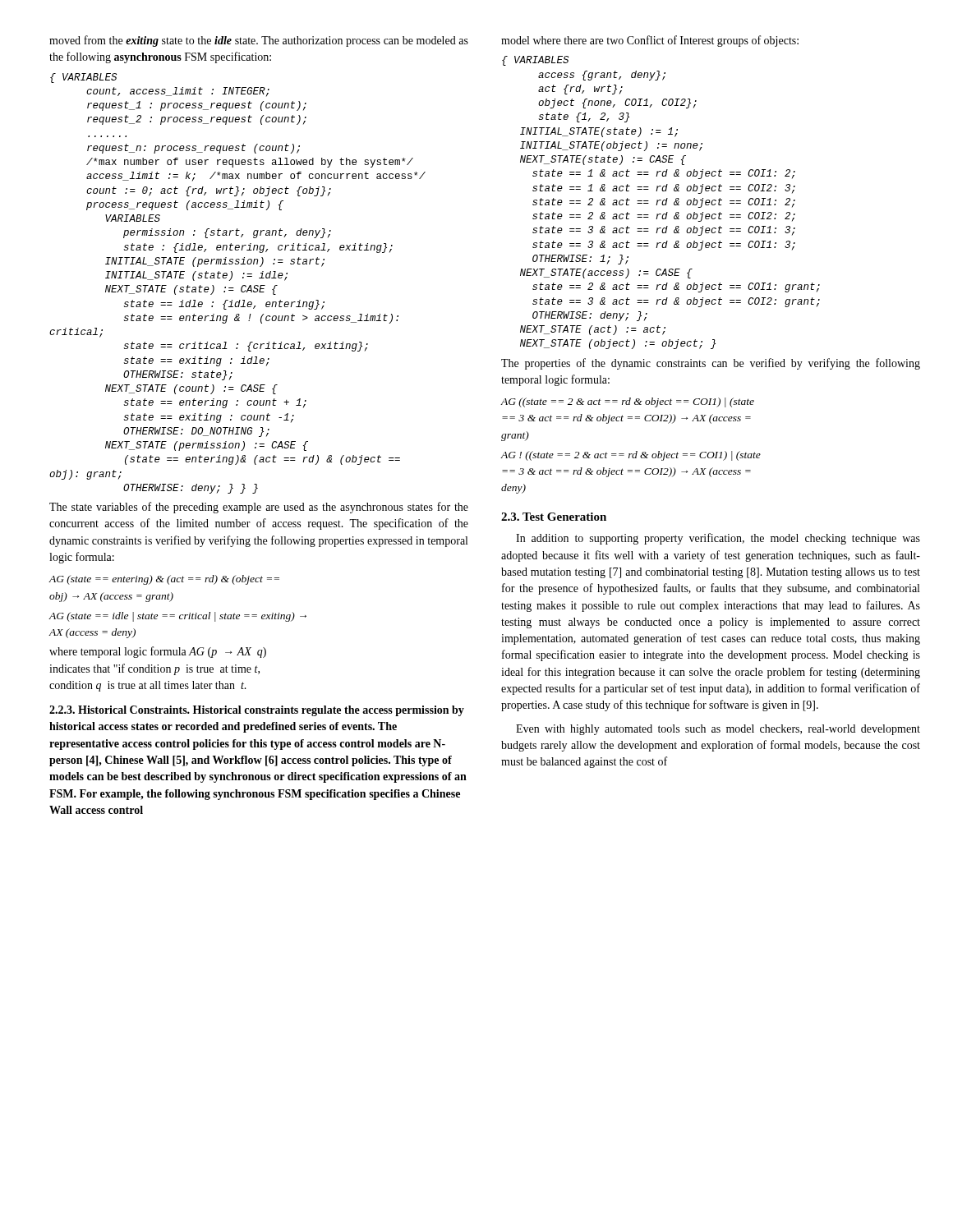Click on the text block with the text "model where there are two"
The width and height of the screenshot is (953, 1232).
(650, 41)
